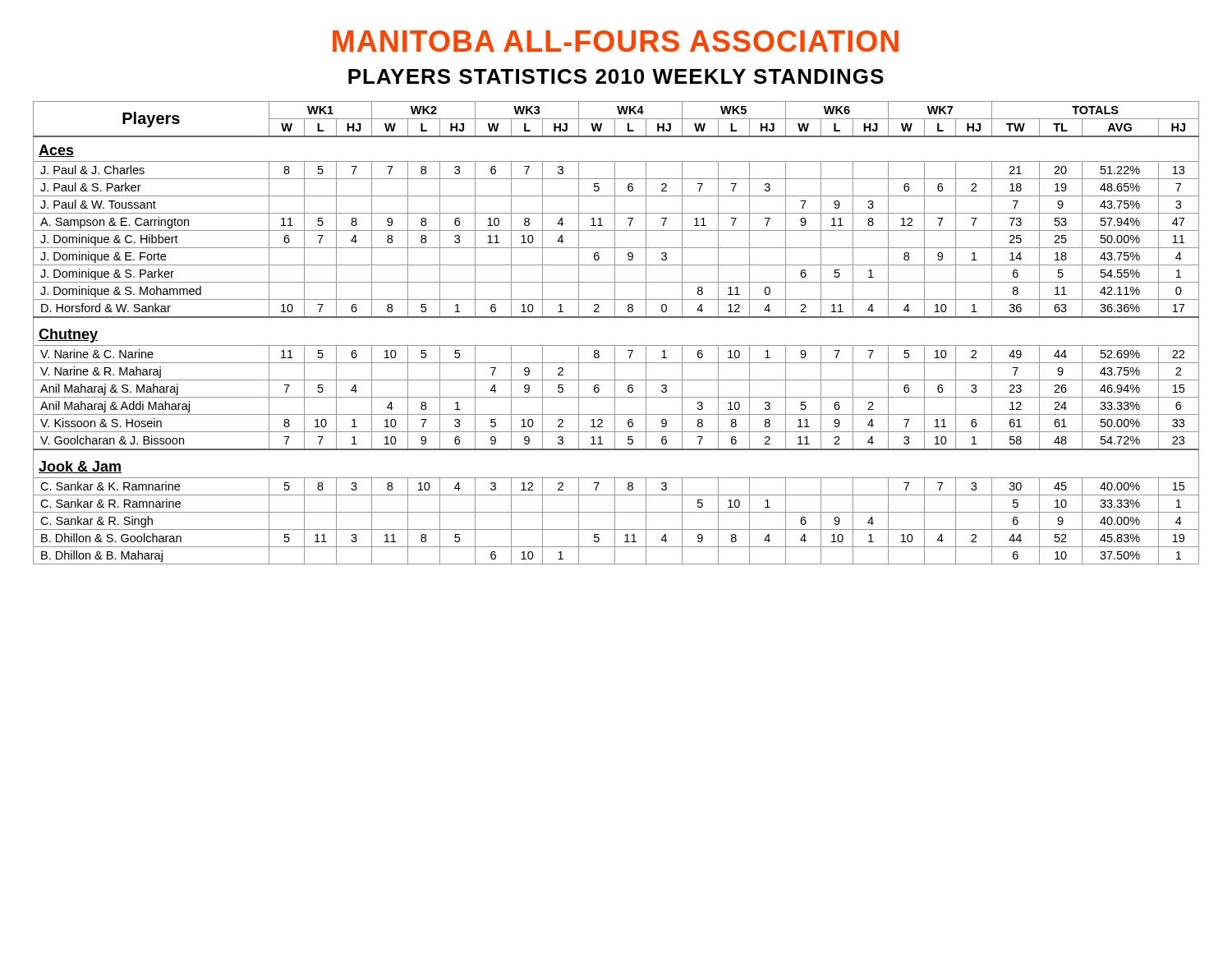This screenshot has width=1232, height=953.
Task: Point to the passage starting "MANITOBA ALL-FOURS ASSOCIATION"
Action: (616, 42)
